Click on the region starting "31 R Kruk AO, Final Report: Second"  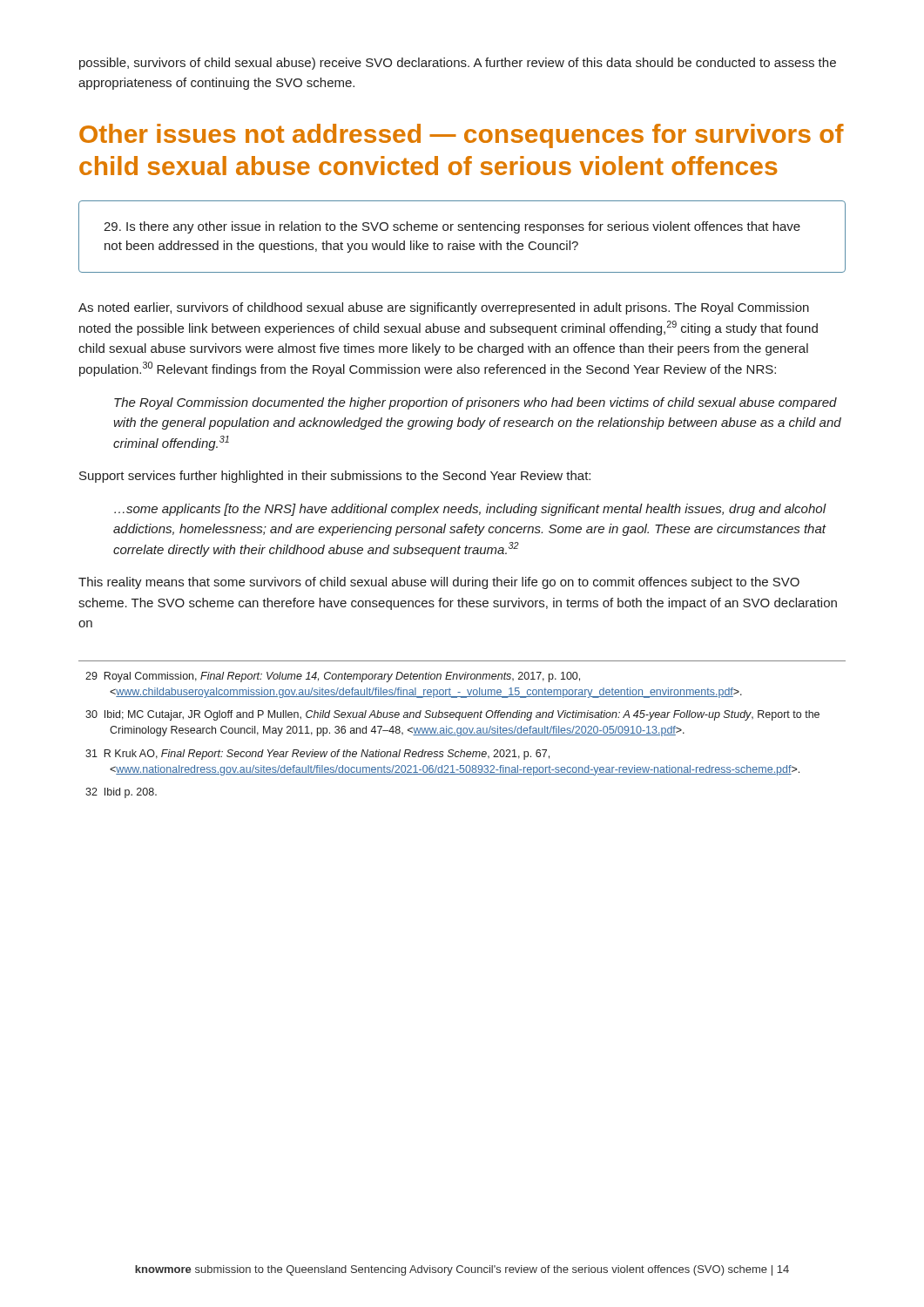tap(443, 761)
